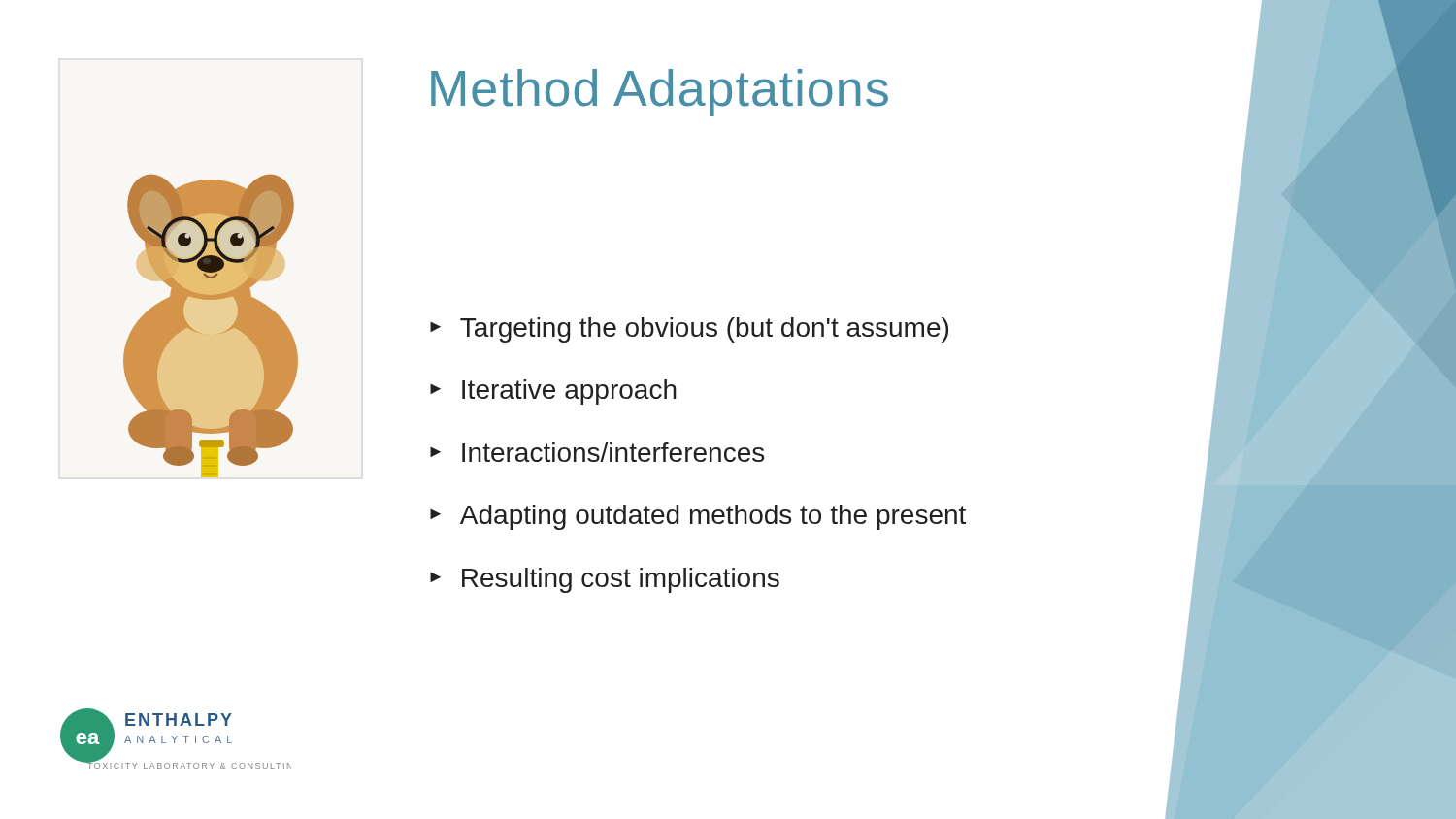The height and width of the screenshot is (819, 1456).
Task: Find the list item with the text "► Iterative approach"
Action: 552,391
